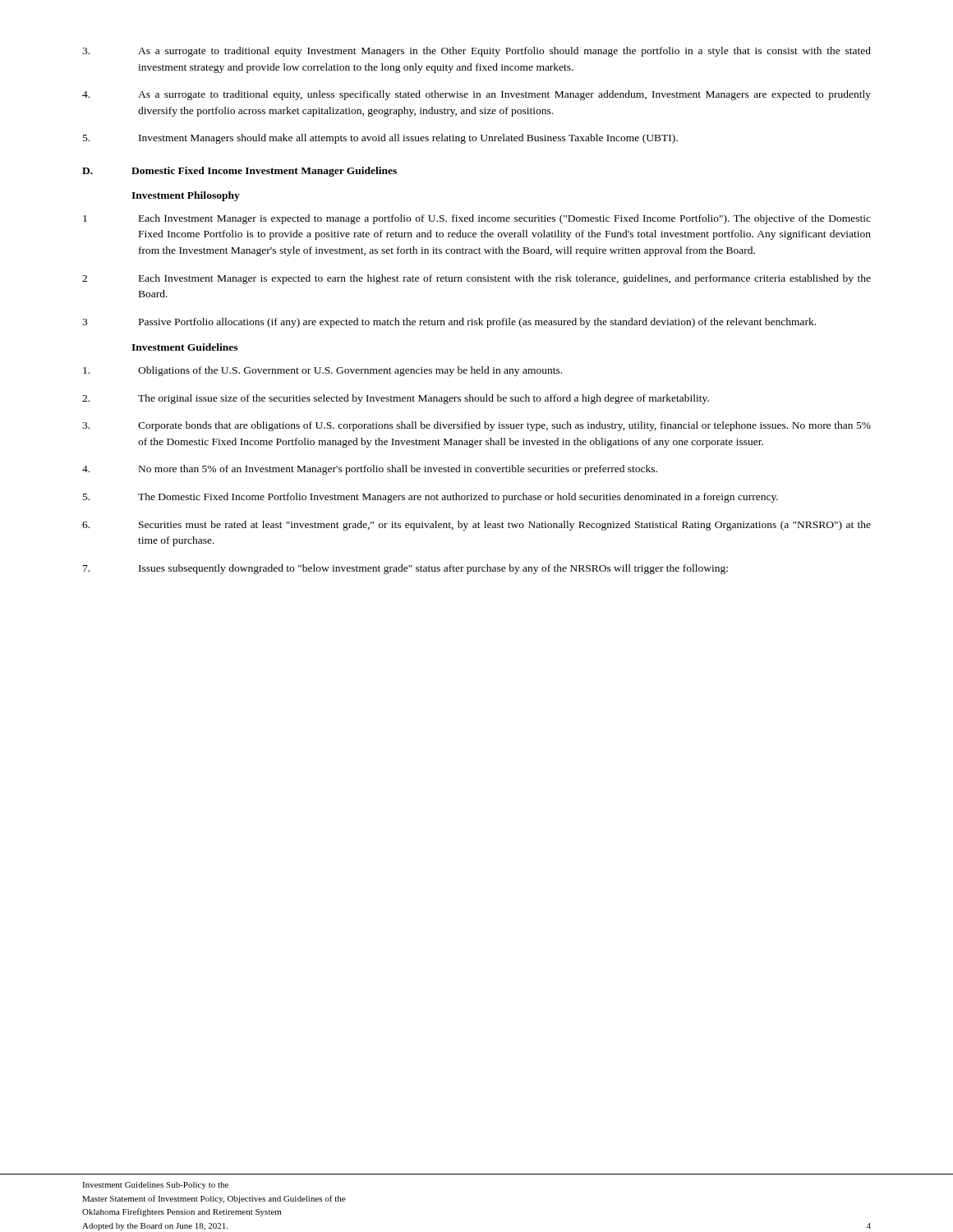Select the list item that says "3. As a surrogate to traditional equity Investment"

coord(476,59)
